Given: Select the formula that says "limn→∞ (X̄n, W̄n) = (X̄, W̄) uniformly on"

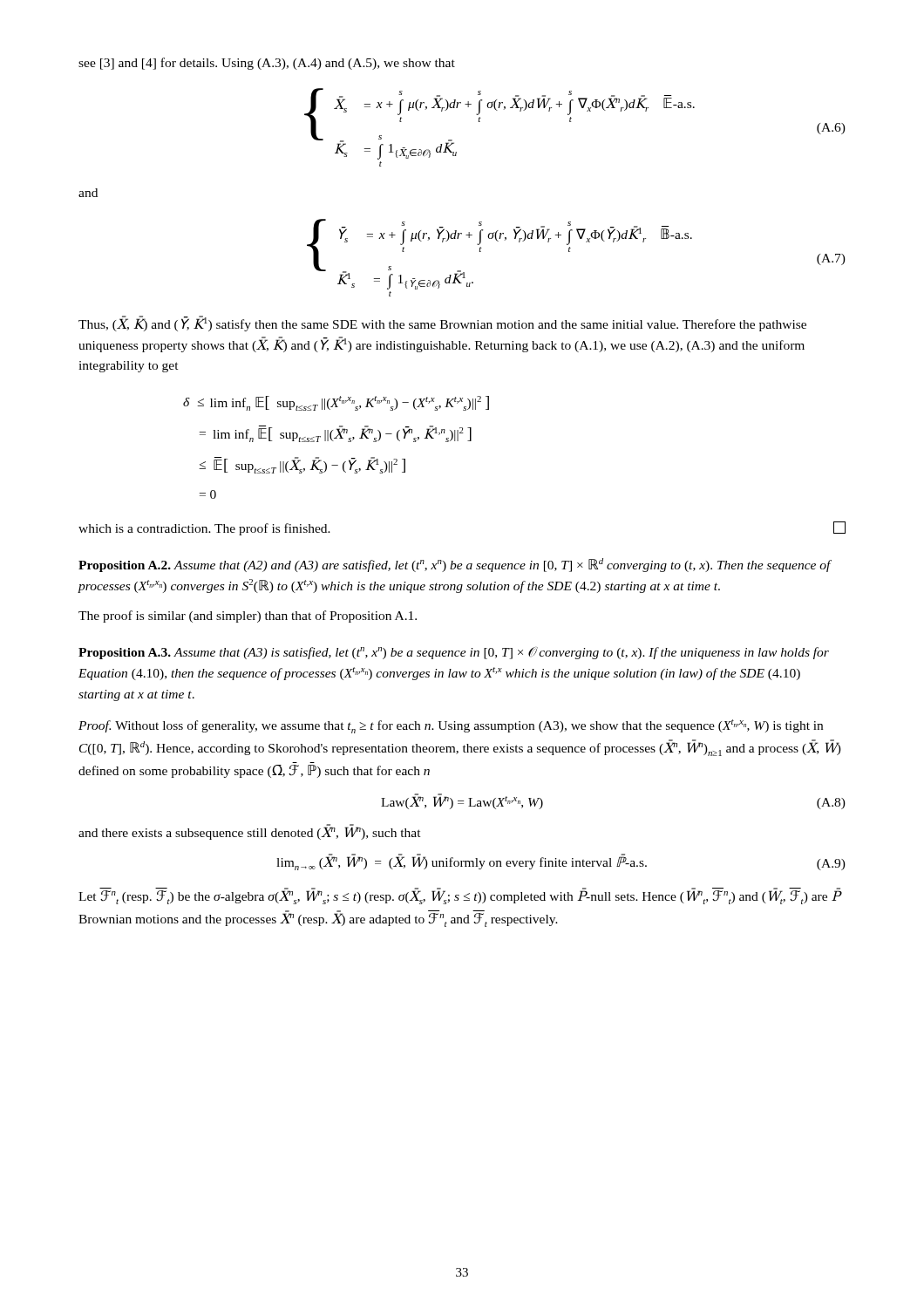Looking at the screenshot, I should [462, 863].
